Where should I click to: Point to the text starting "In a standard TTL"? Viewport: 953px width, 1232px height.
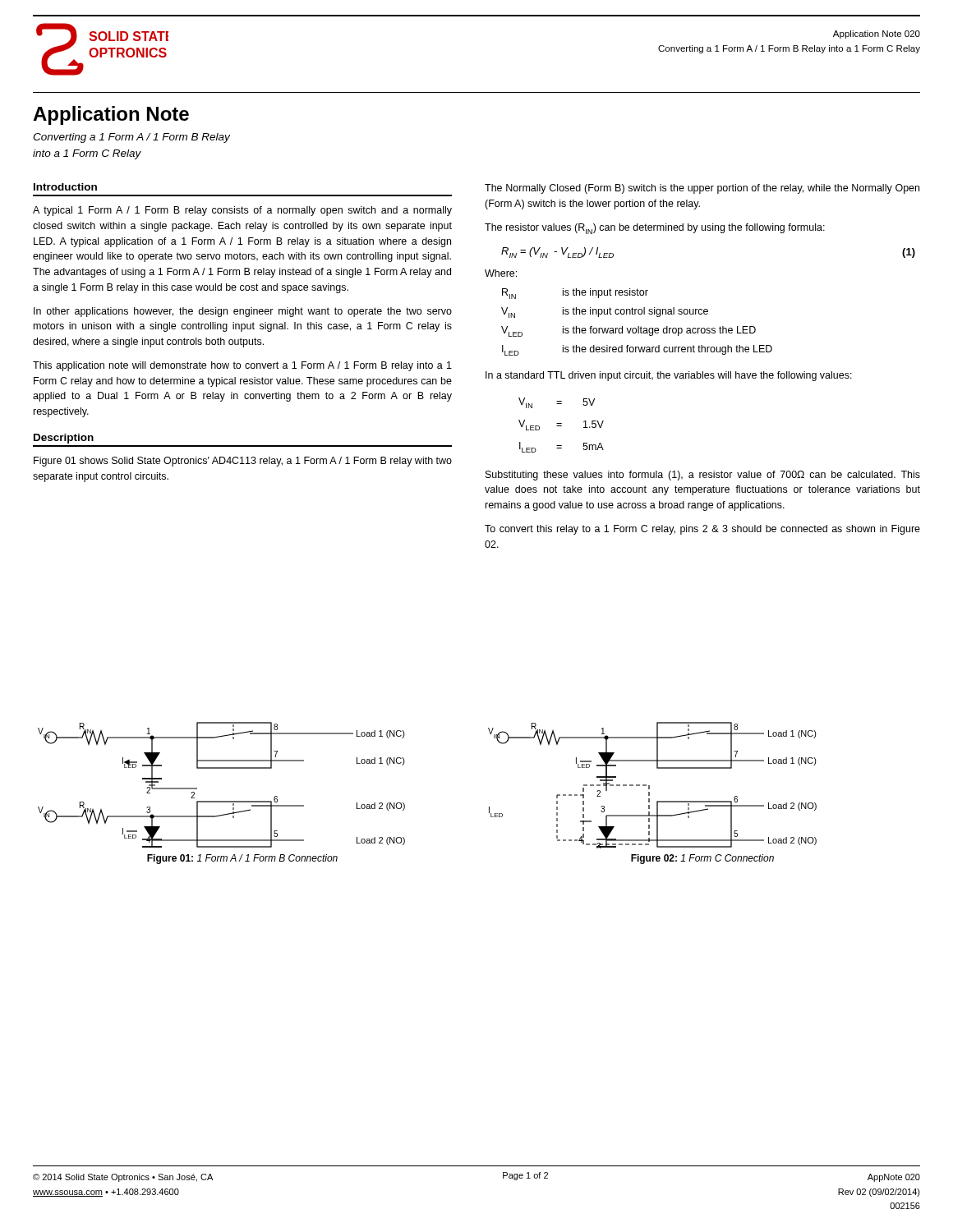point(669,375)
